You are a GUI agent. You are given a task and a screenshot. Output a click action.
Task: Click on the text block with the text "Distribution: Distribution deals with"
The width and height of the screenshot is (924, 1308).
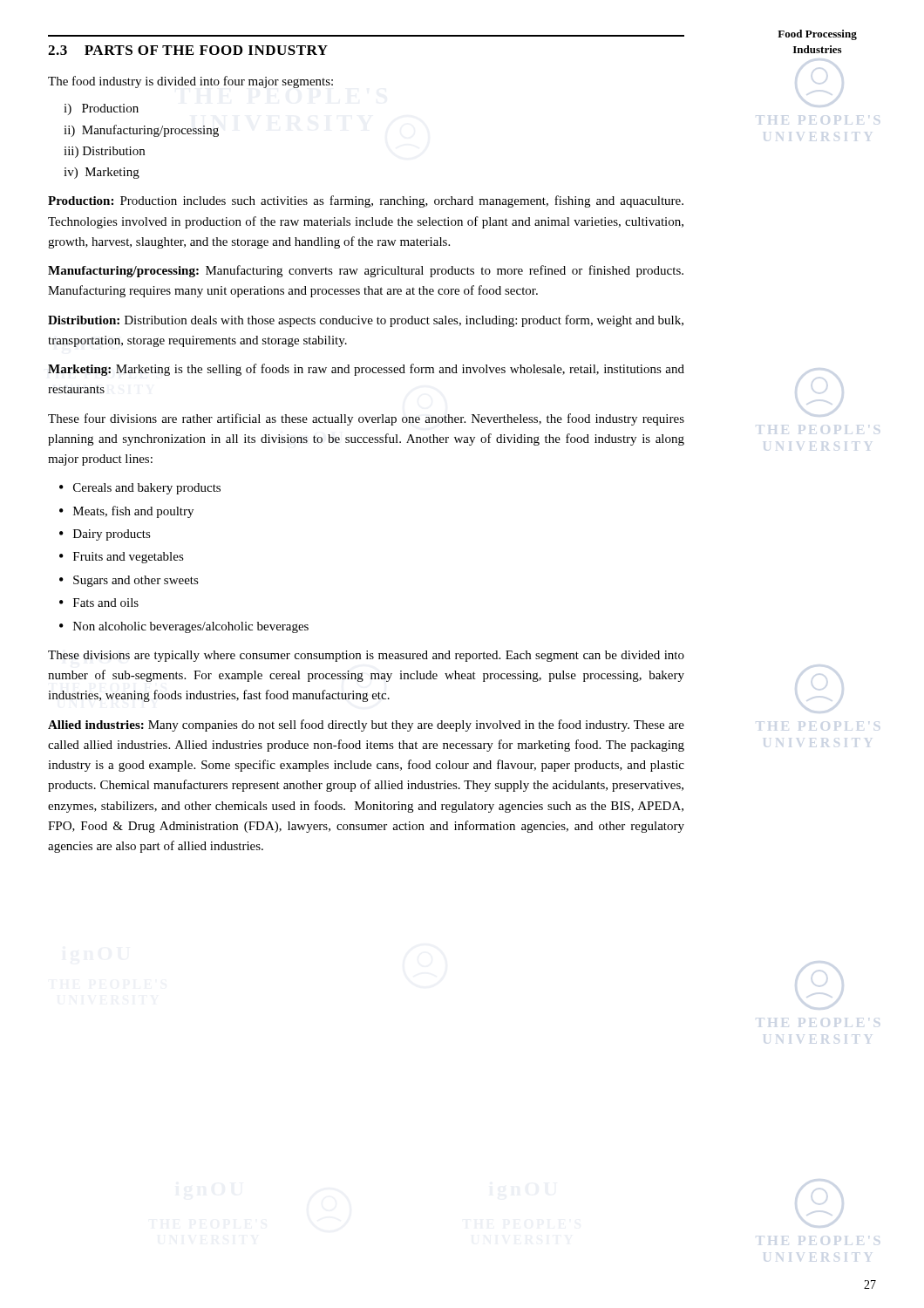pos(366,330)
